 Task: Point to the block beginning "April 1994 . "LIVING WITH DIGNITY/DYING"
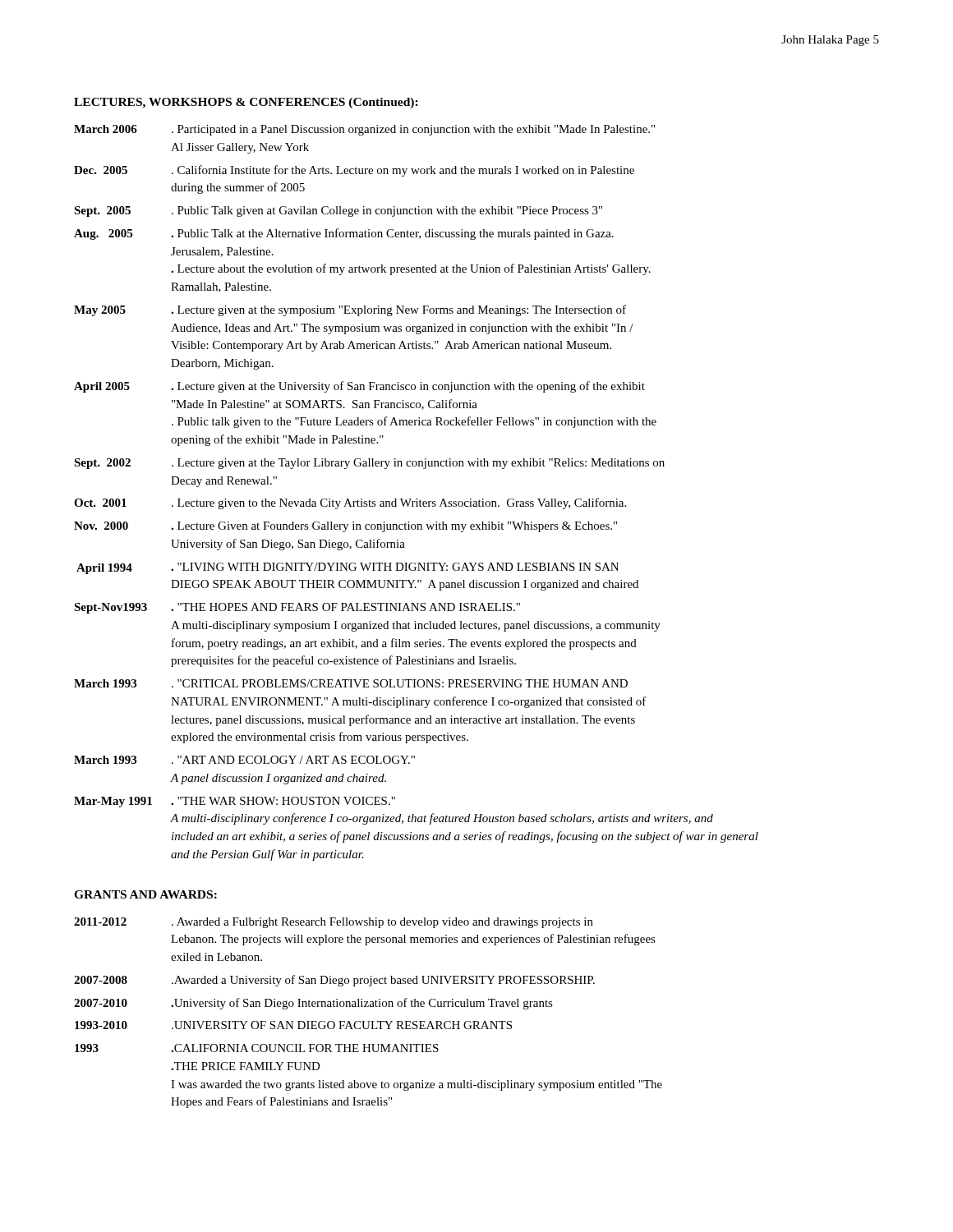[x=476, y=576]
